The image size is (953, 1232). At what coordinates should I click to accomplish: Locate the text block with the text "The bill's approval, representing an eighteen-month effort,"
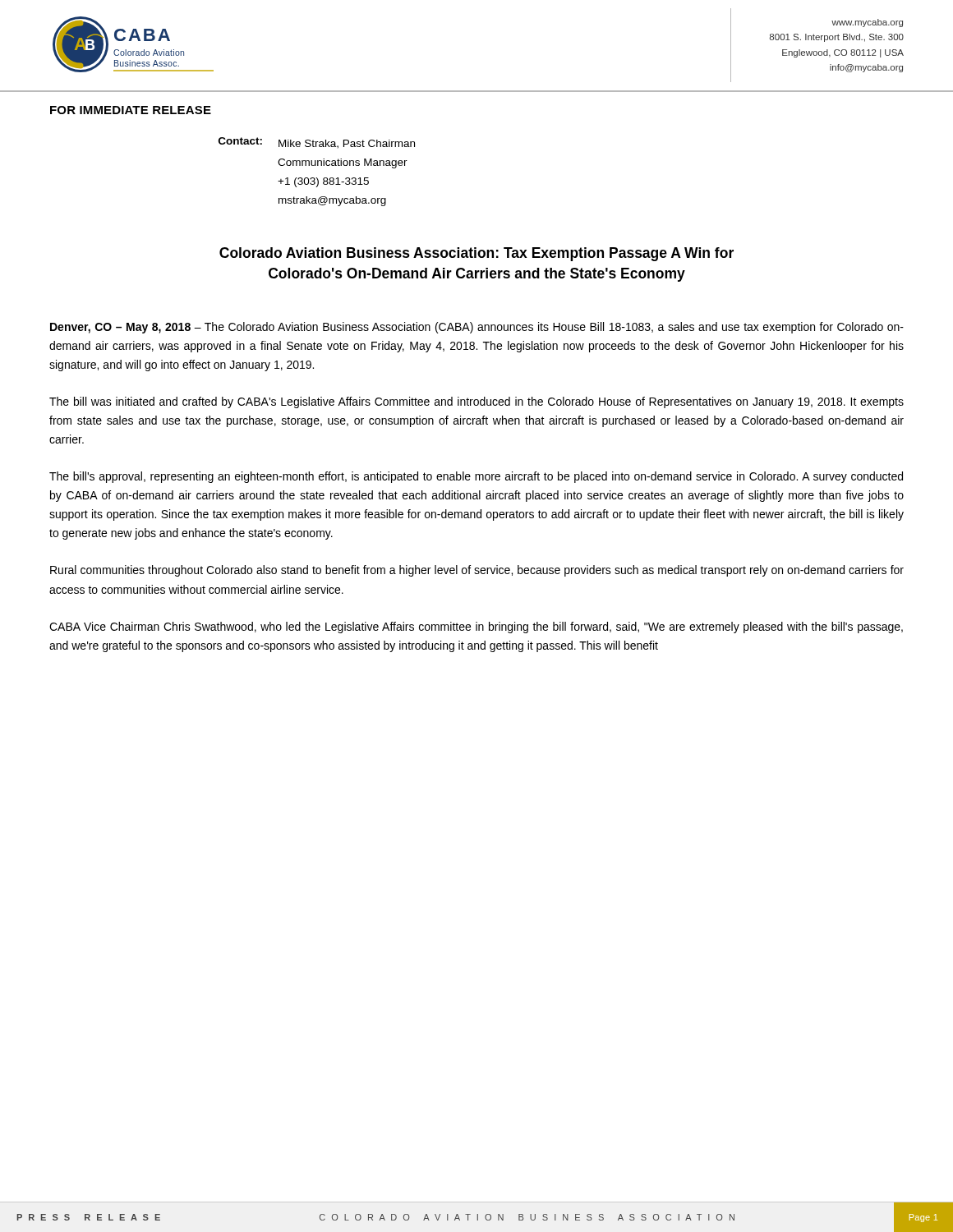pyautogui.click(x=476, y=505)
